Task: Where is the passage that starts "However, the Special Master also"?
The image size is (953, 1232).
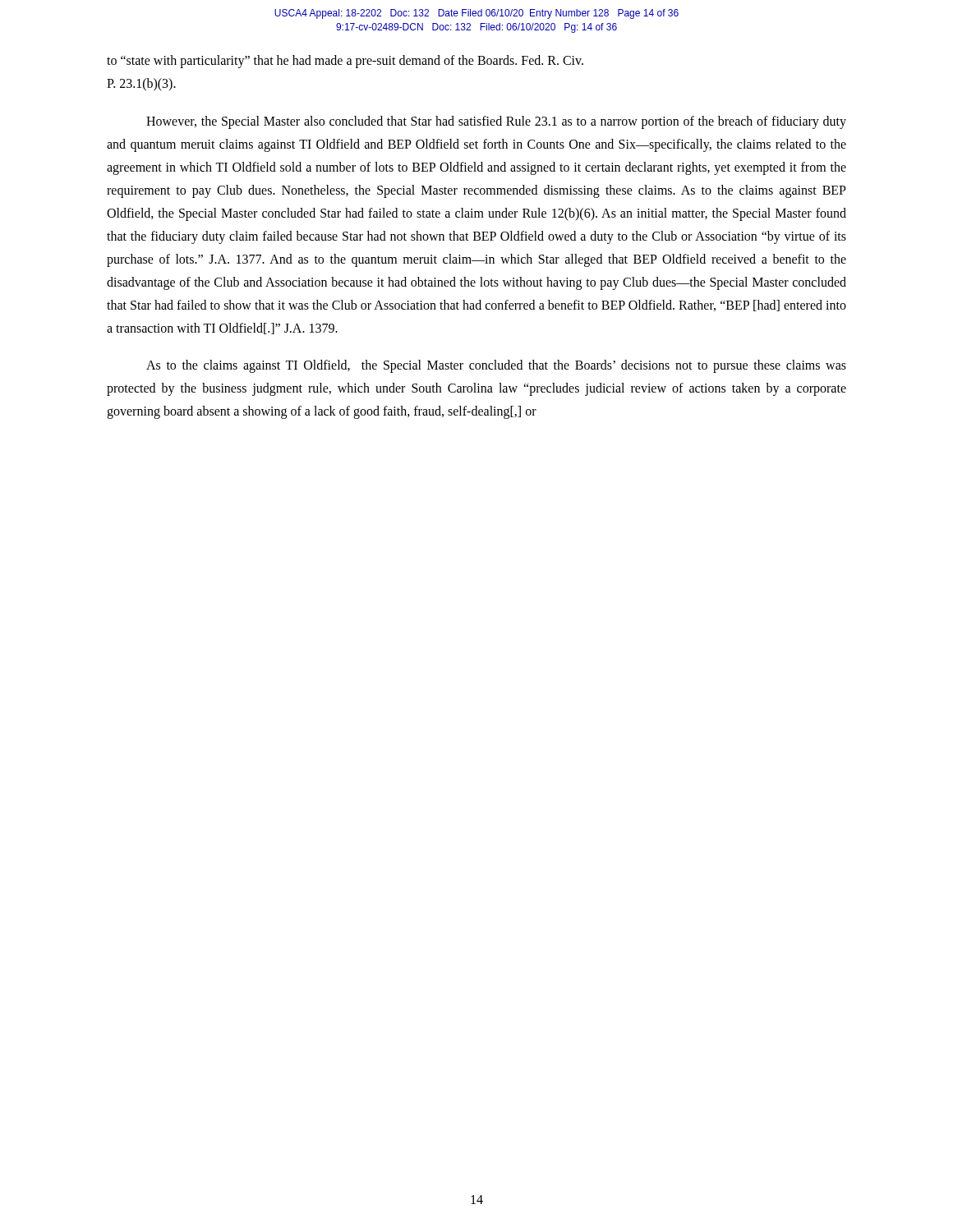Action: coord(476,225)
